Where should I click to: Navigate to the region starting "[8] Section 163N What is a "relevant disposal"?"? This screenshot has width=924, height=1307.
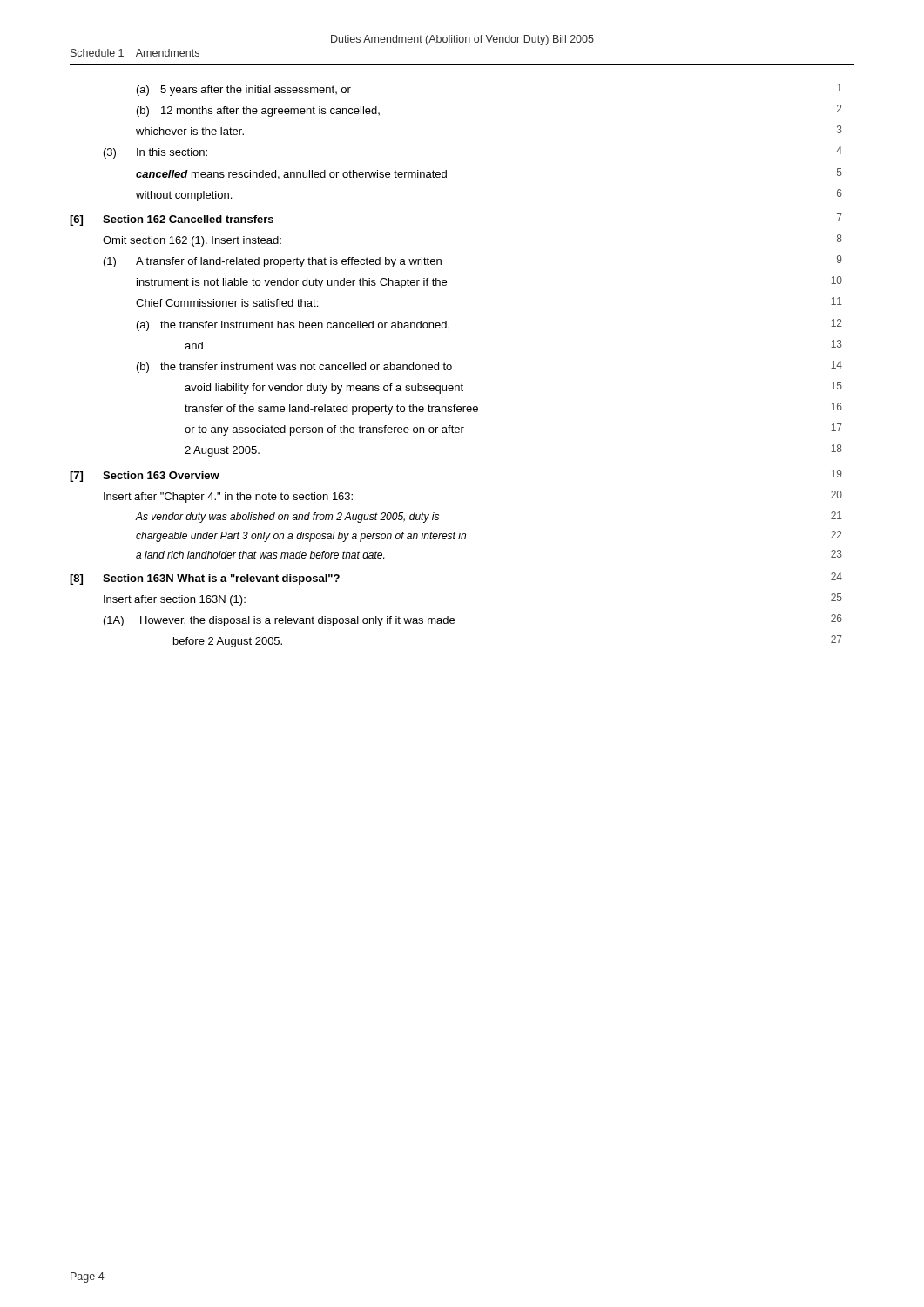click(224, 578)
